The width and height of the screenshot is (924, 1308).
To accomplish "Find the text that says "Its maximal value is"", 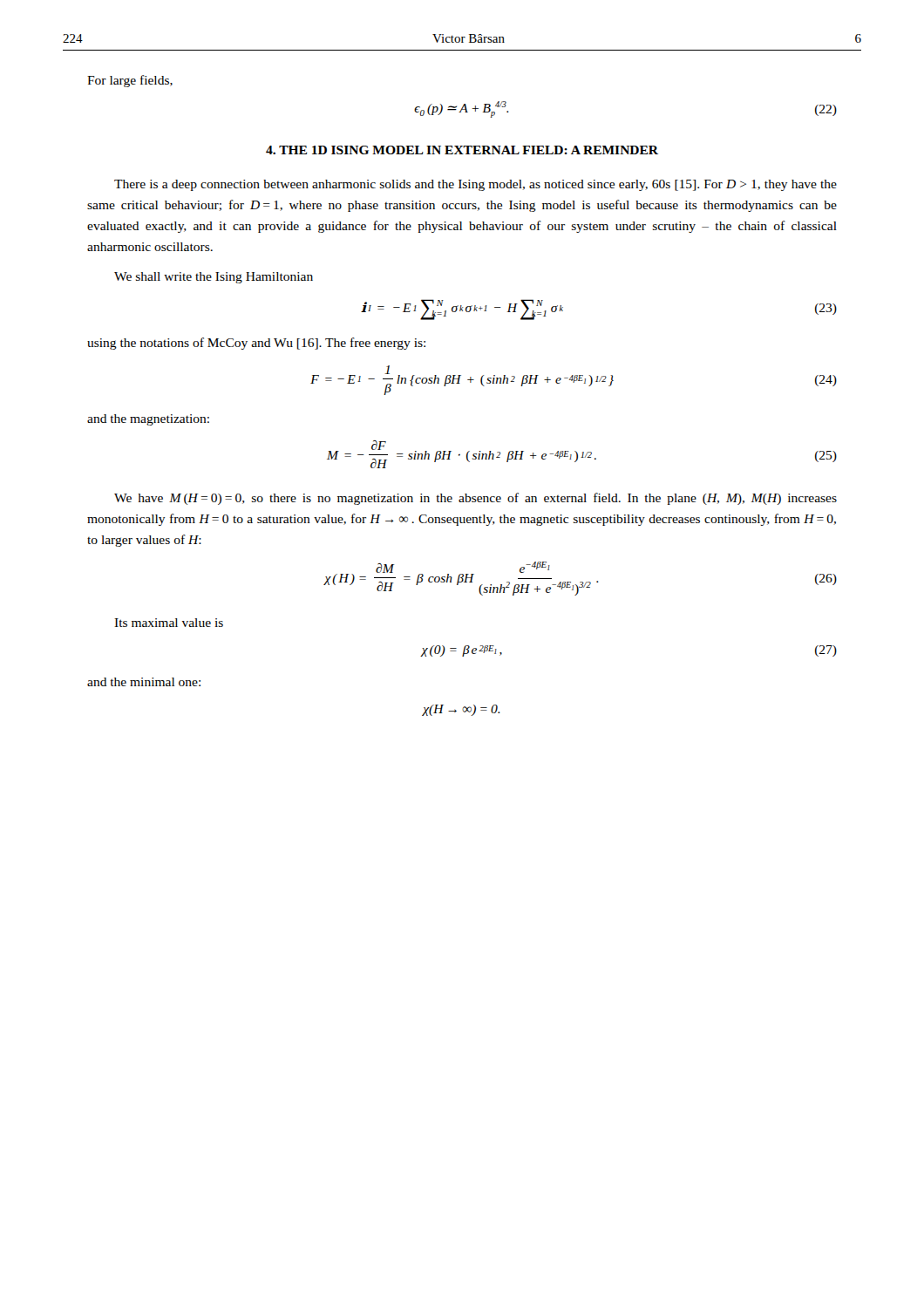I will pos(169,622).
